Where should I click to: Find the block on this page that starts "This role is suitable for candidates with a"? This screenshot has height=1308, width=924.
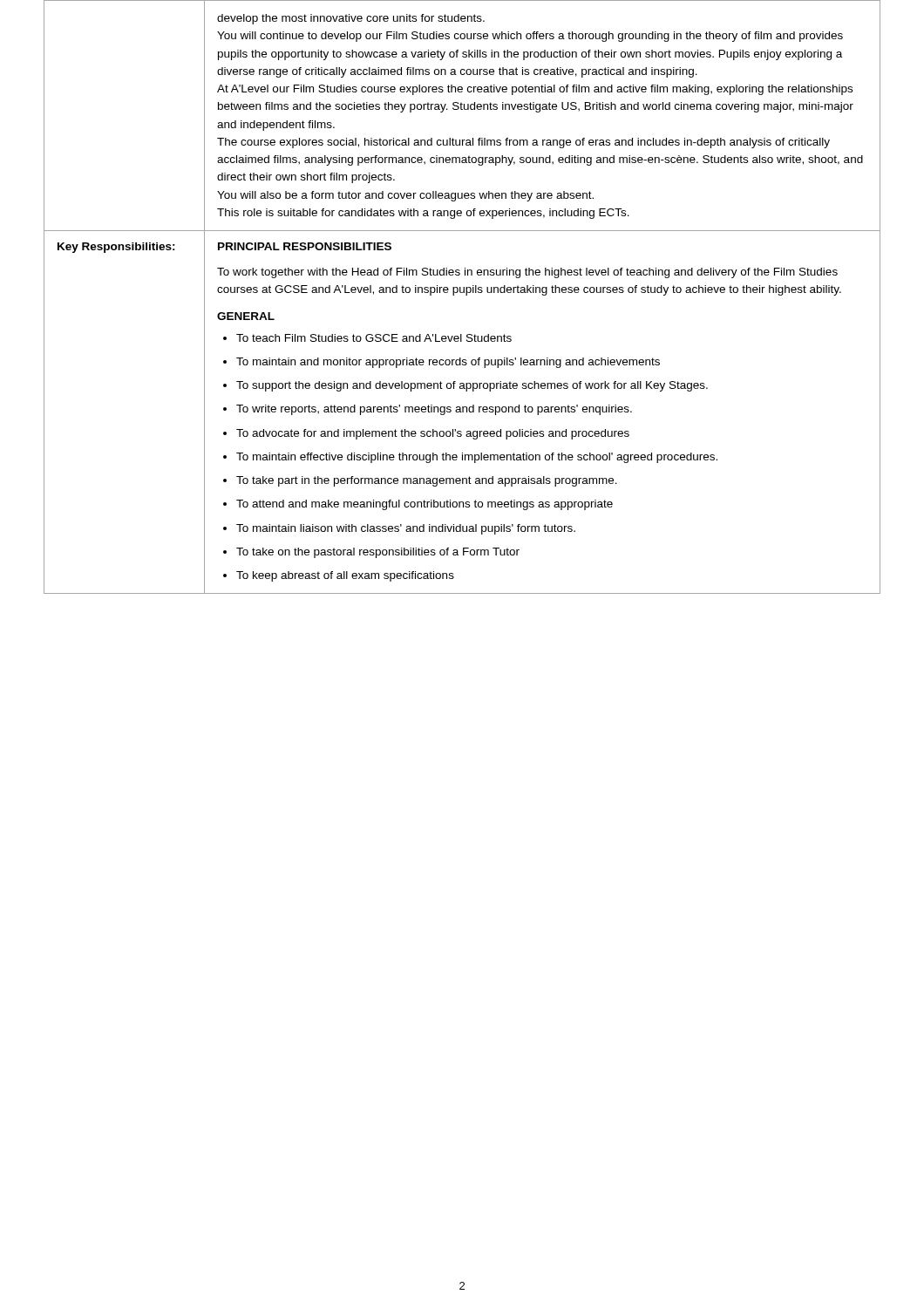(542, 213)
